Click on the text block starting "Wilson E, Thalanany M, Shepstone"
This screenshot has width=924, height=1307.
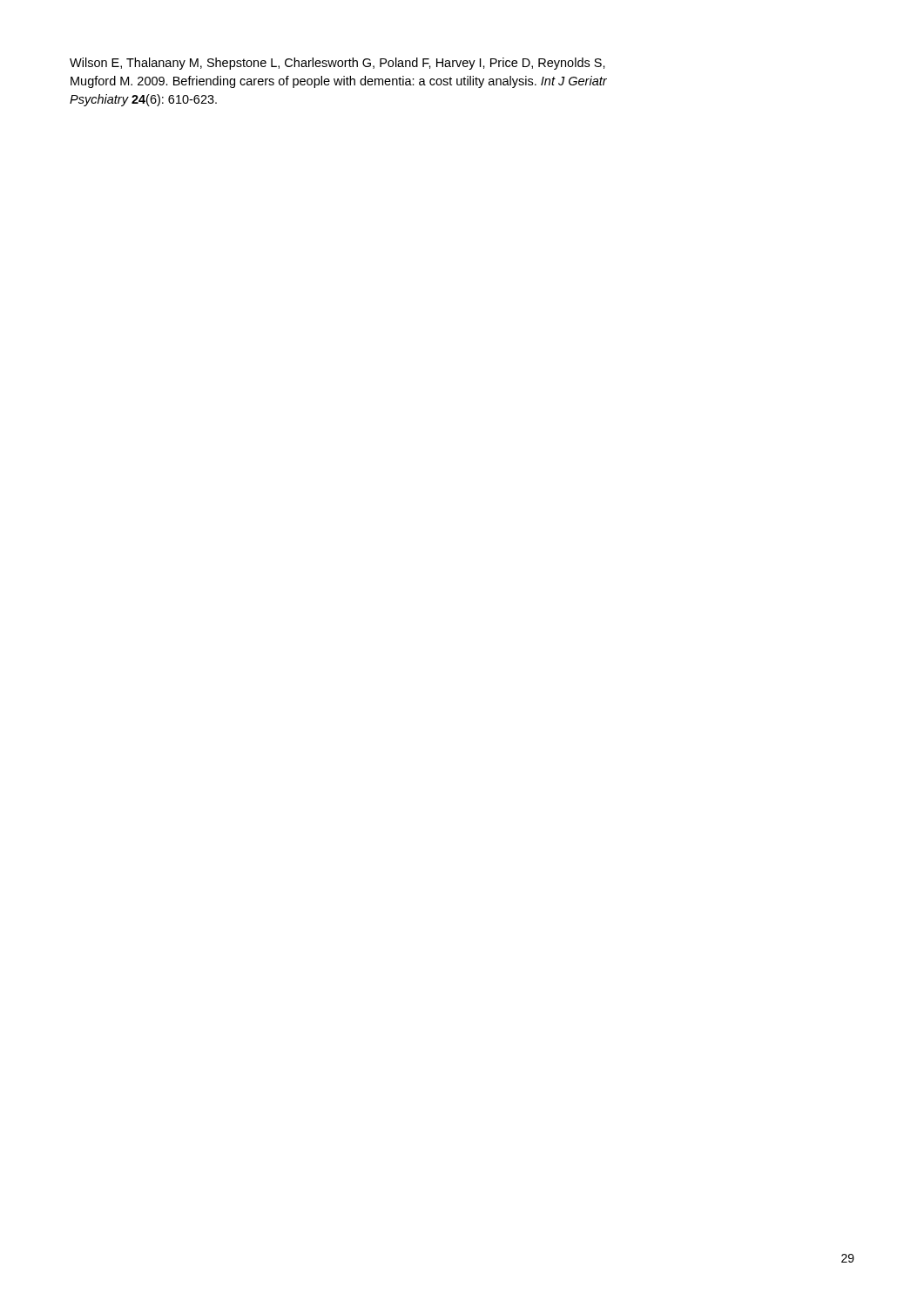[338, 81]
